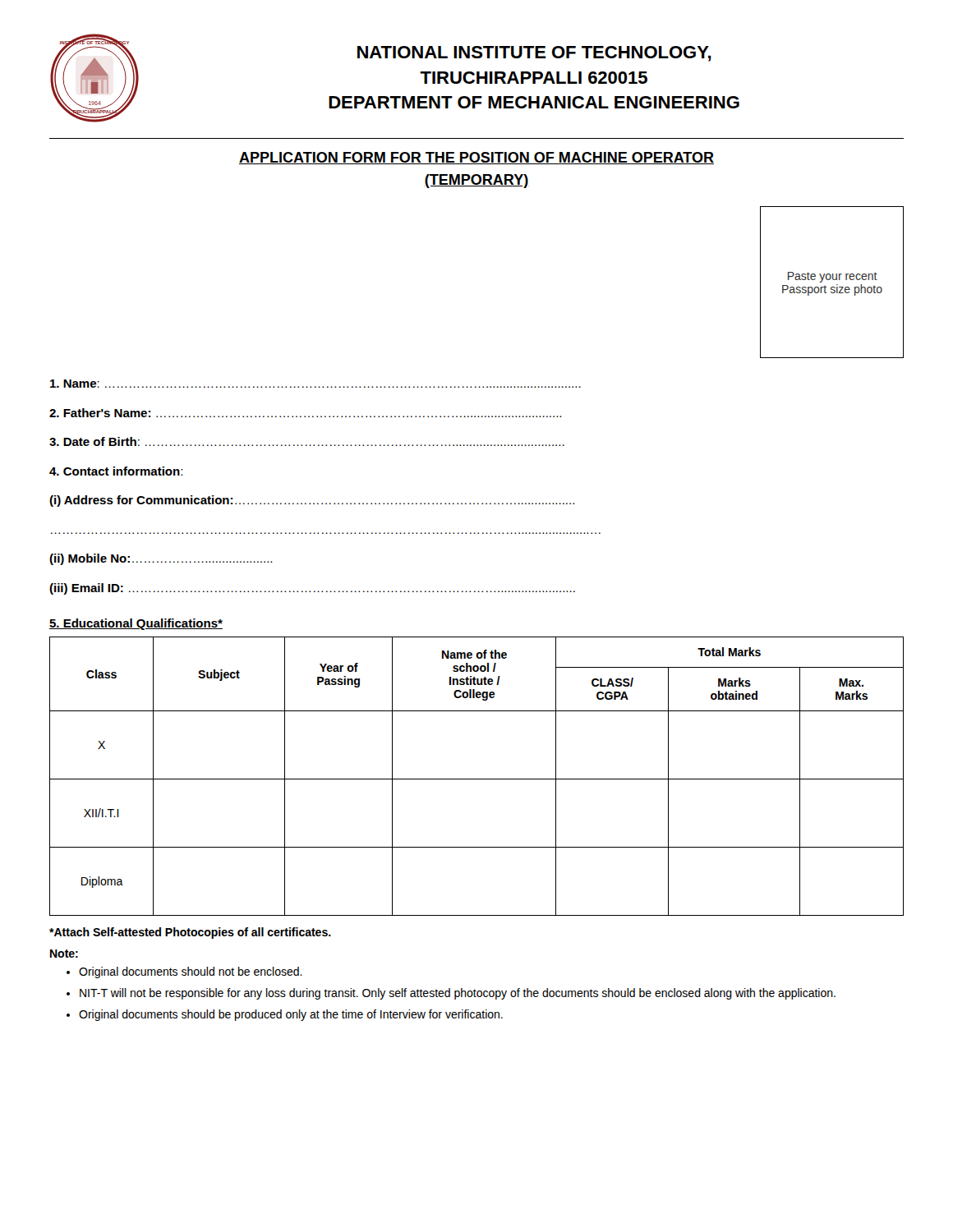Click on the text that reads "Contact information:"
This screenshot has height=1232, width=953.
click(116, 471)
